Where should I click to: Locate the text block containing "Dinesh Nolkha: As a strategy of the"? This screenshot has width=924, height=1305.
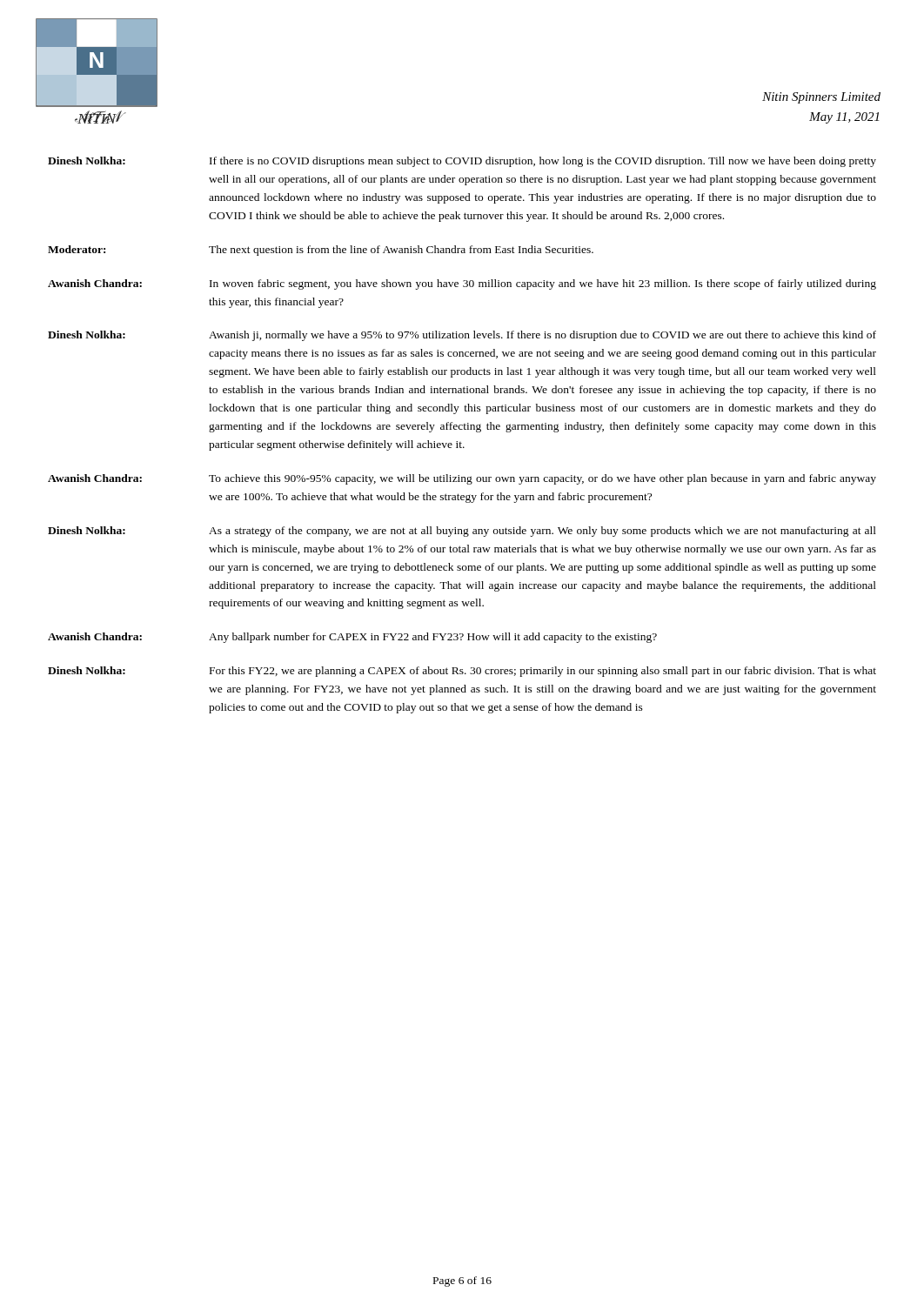(462, 567)
